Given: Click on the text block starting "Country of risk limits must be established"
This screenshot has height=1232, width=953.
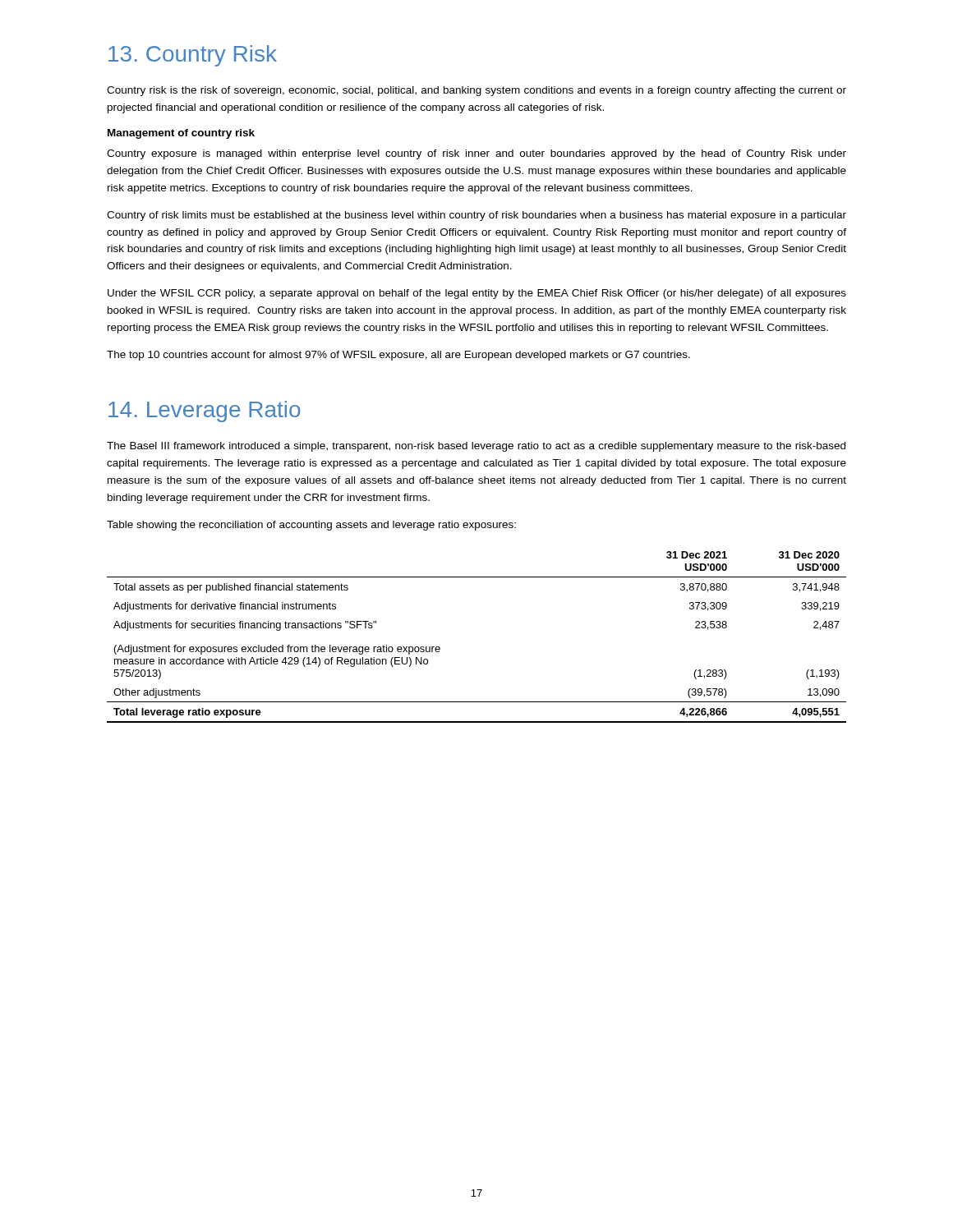Looking at the screenshot, I should pos(476,240).
